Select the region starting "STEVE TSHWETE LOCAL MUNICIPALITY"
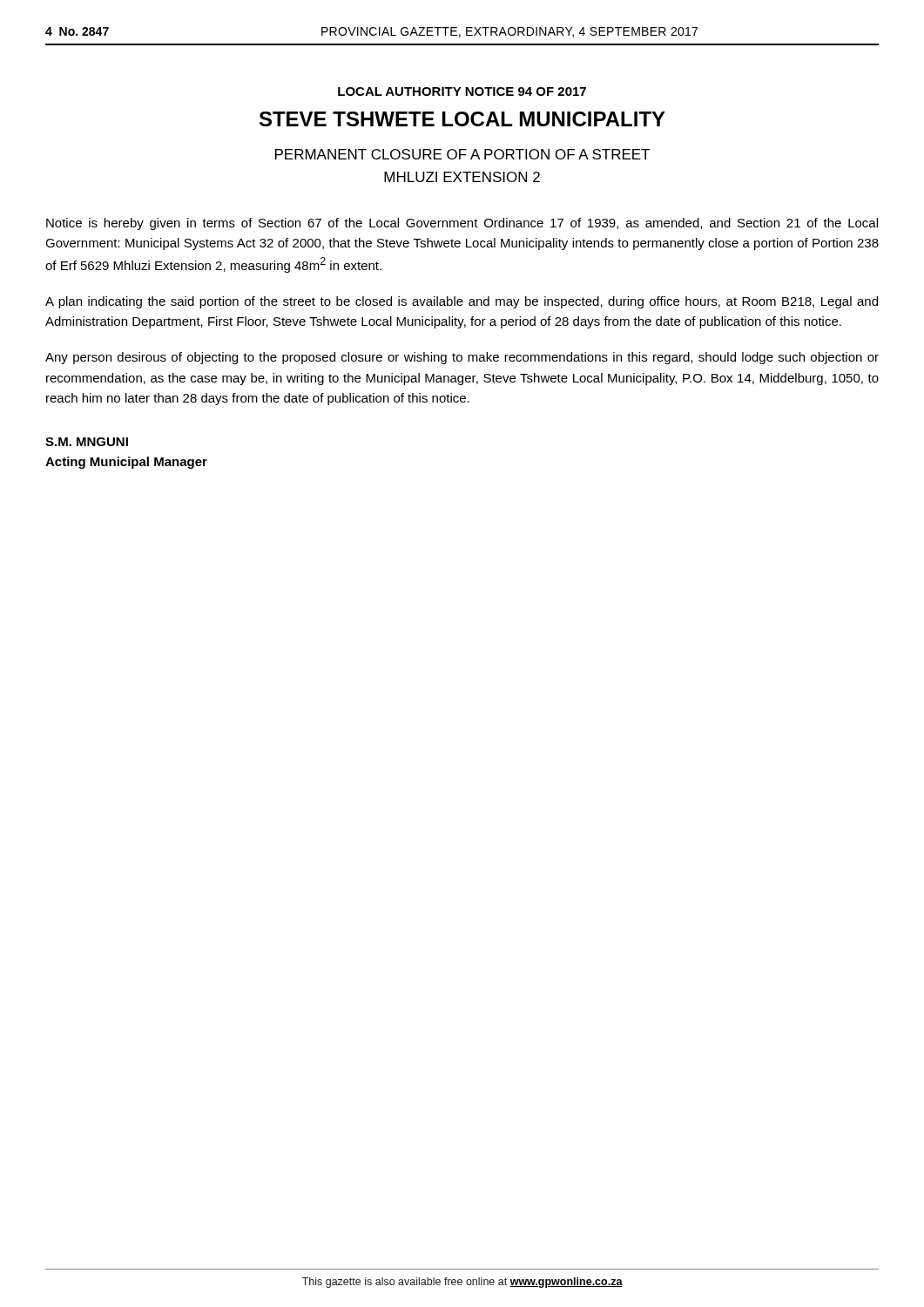This screenshot has height=1307, width=924. pos(462,119)
